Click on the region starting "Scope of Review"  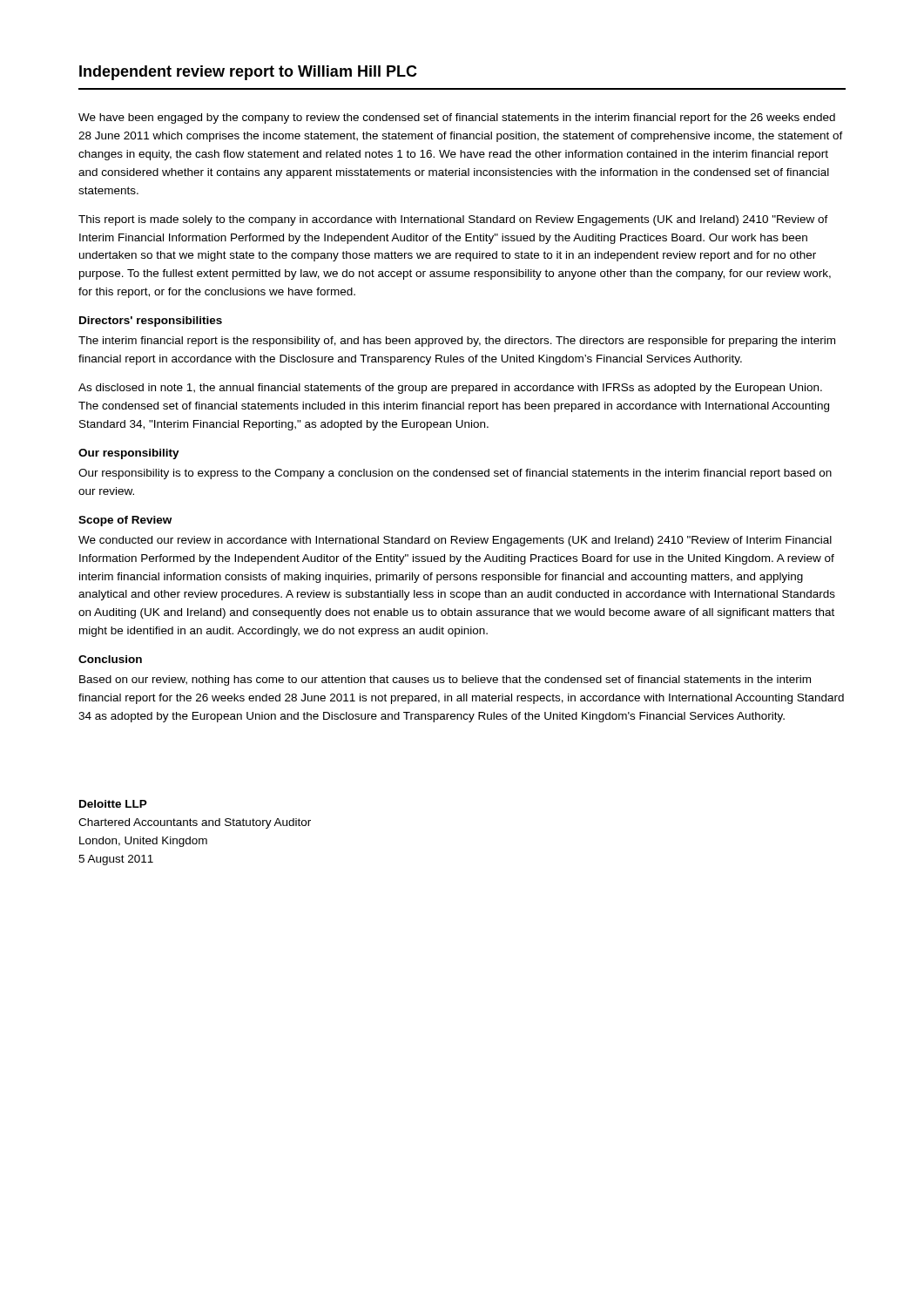[x=125, y=519]
